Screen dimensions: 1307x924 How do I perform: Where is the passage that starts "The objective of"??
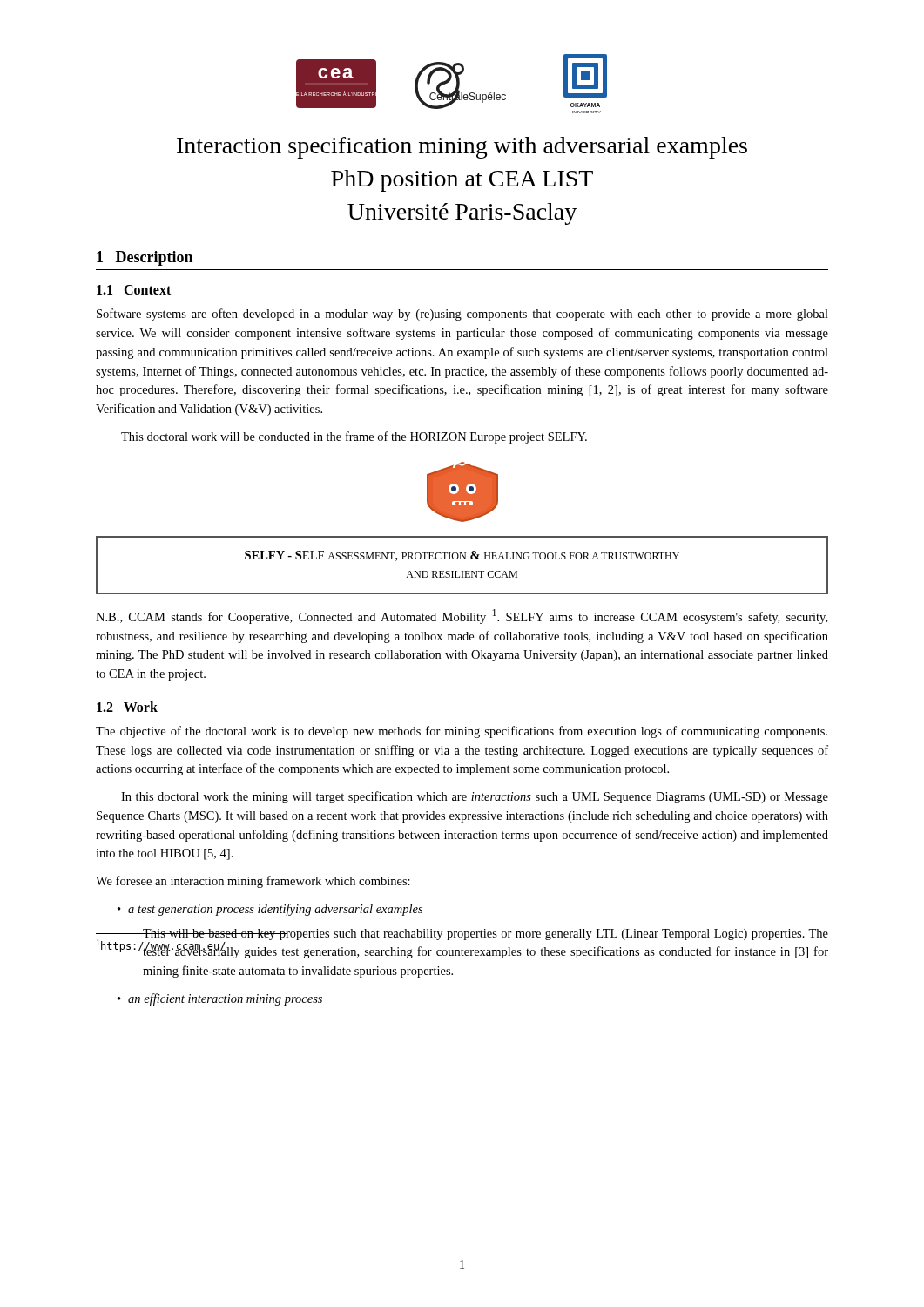pyautogui.click(x=462, y=751)
